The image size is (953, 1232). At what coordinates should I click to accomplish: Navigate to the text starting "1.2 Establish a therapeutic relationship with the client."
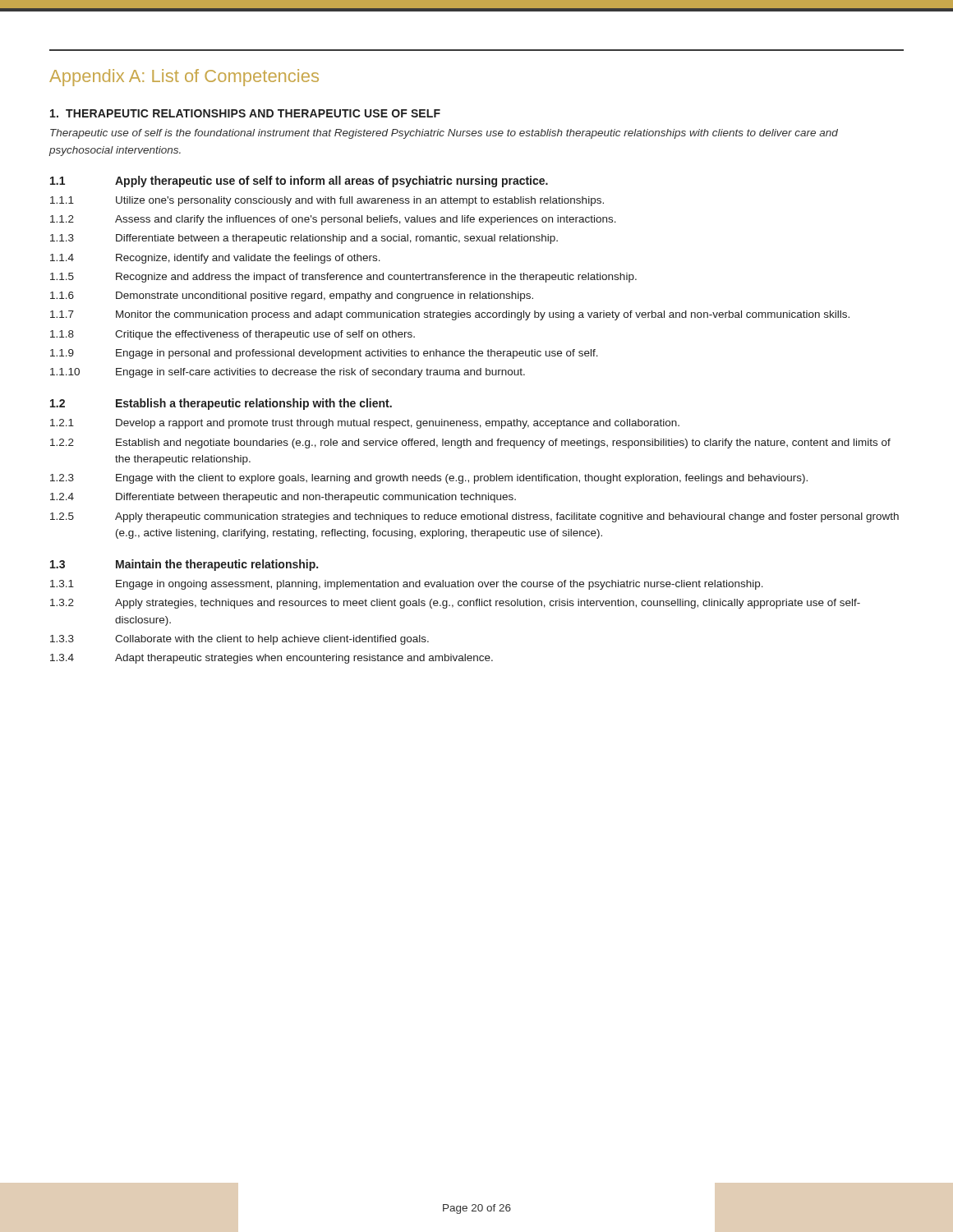[221, 404]
